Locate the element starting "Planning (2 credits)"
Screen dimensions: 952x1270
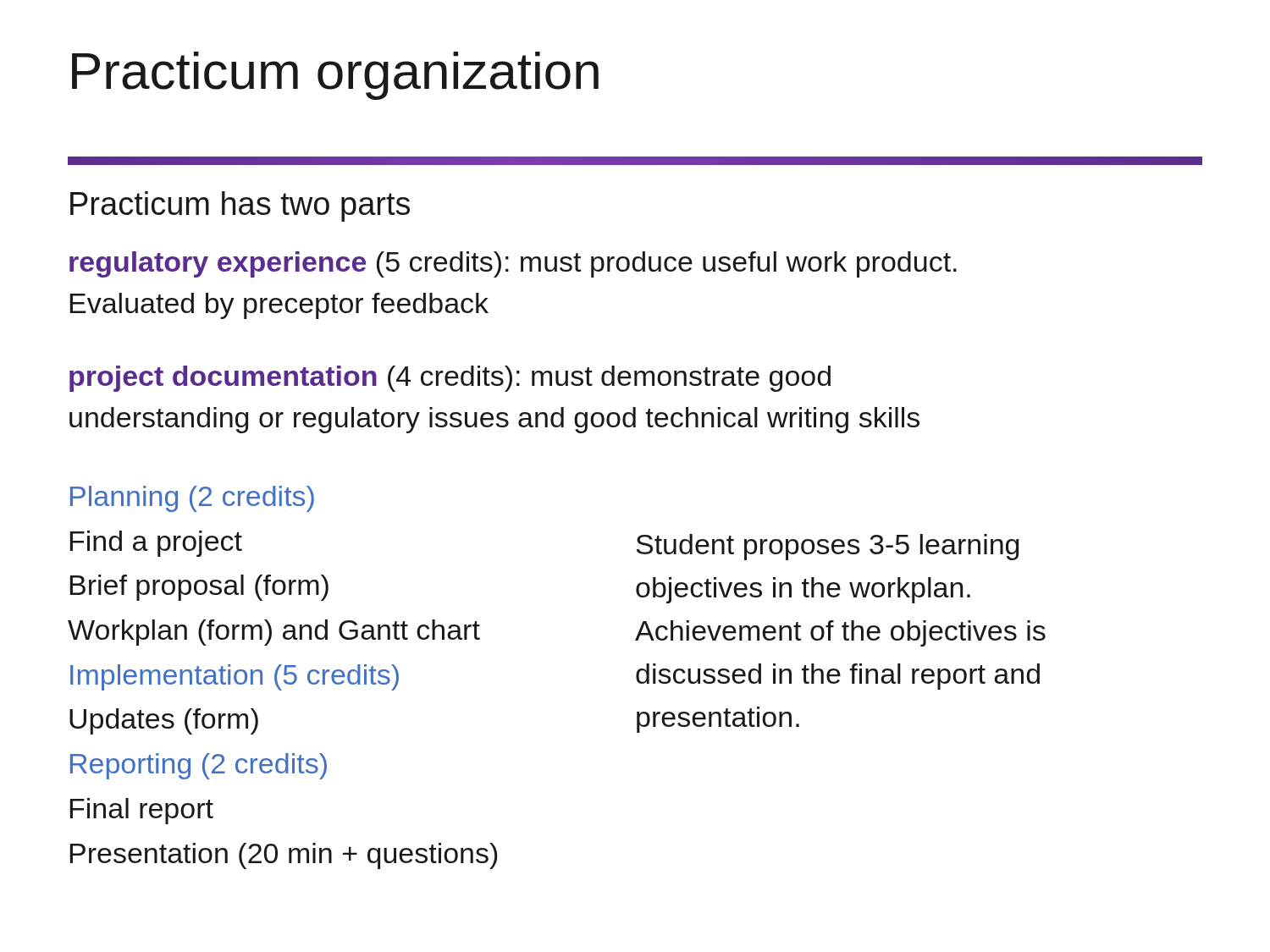pos(192,496)
